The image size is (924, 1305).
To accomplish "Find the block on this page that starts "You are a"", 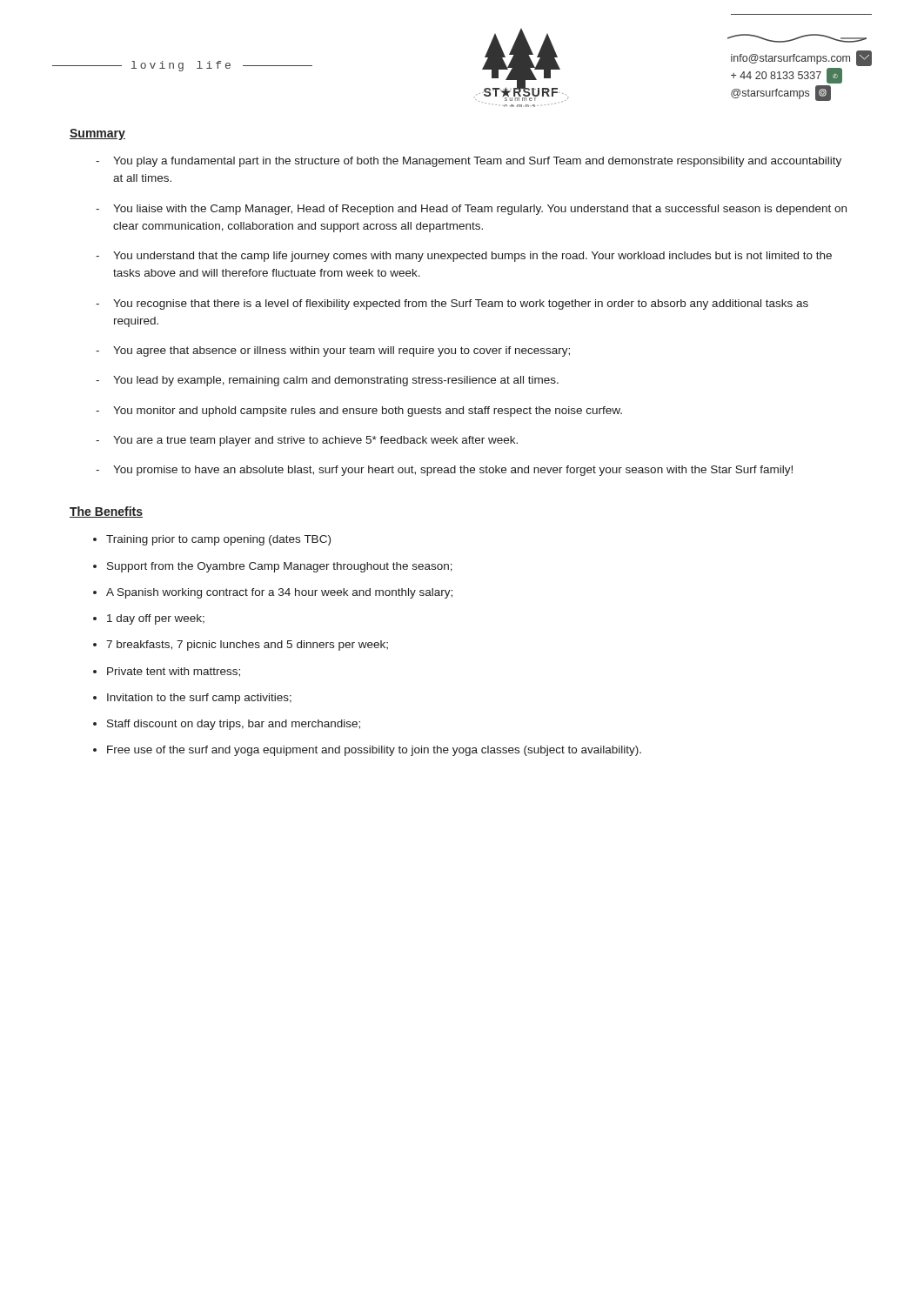I will 316,440.
